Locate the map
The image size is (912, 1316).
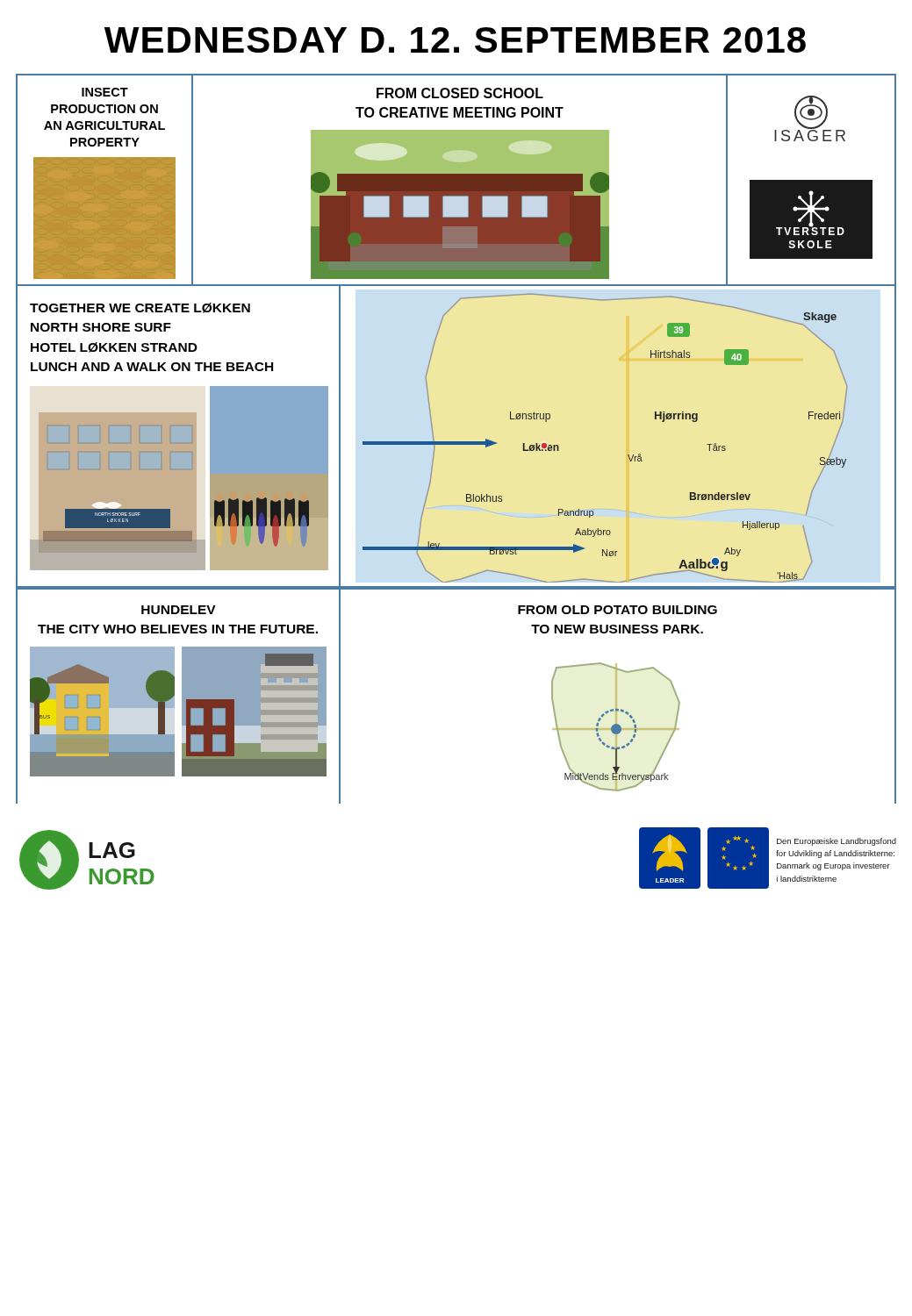pyautogui.click(x=618, y=436)
